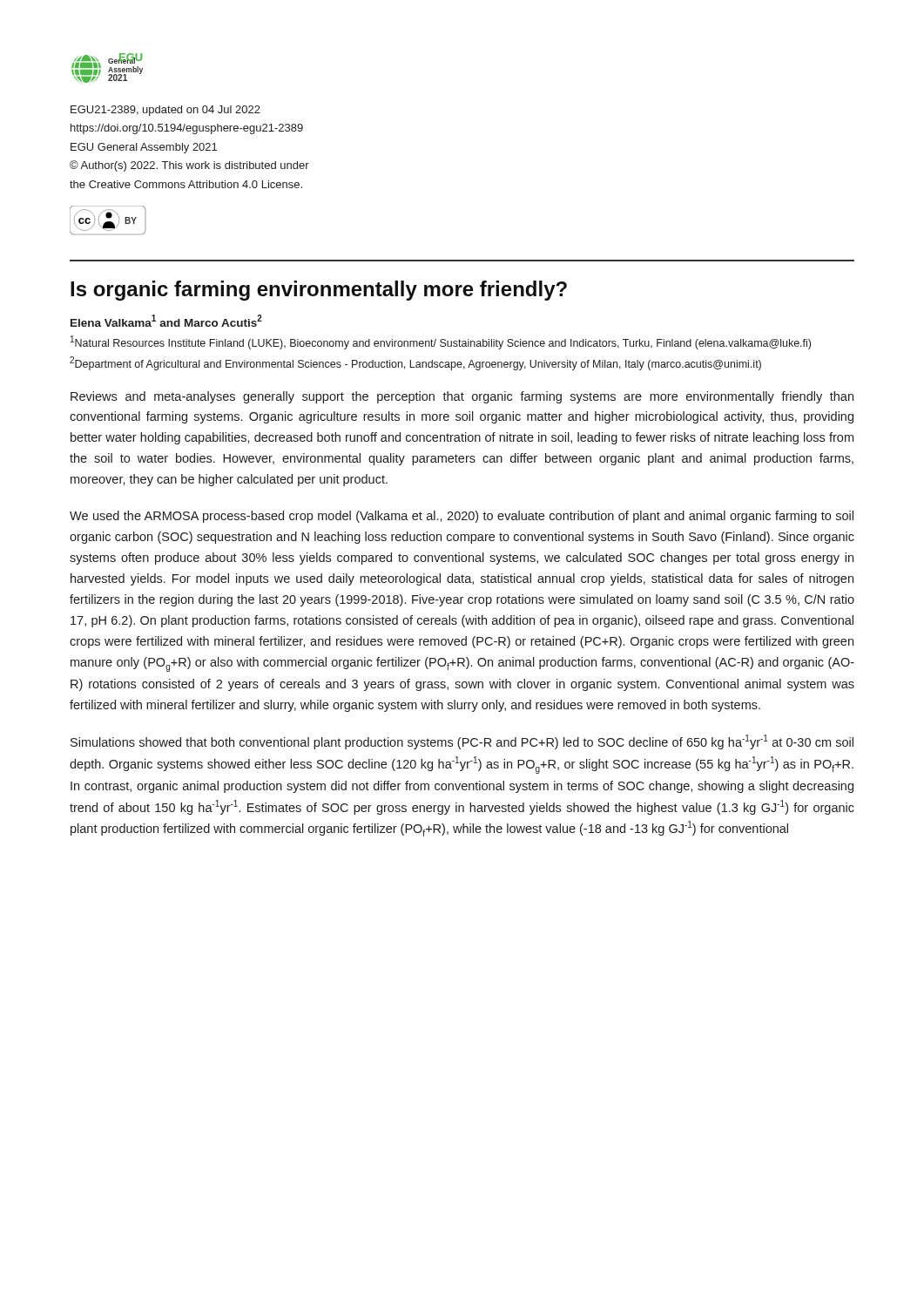Find the text block containing "Reviews and meta-analyses"
This screenshot has width=924, height=1307.
[462, 438]
